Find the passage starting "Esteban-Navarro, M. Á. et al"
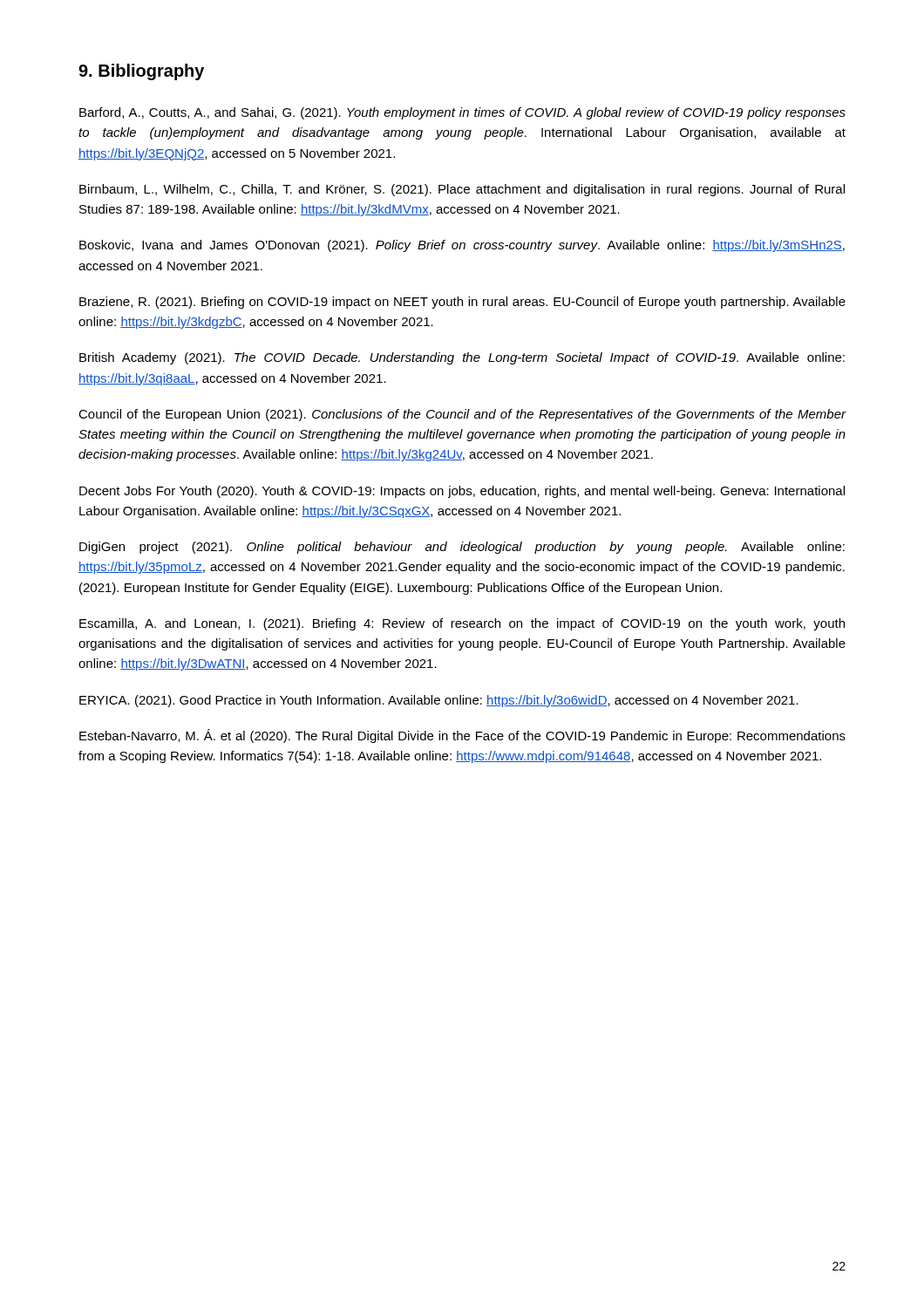The width and height of the screenshot is (924, 1308). pos(462,745)
